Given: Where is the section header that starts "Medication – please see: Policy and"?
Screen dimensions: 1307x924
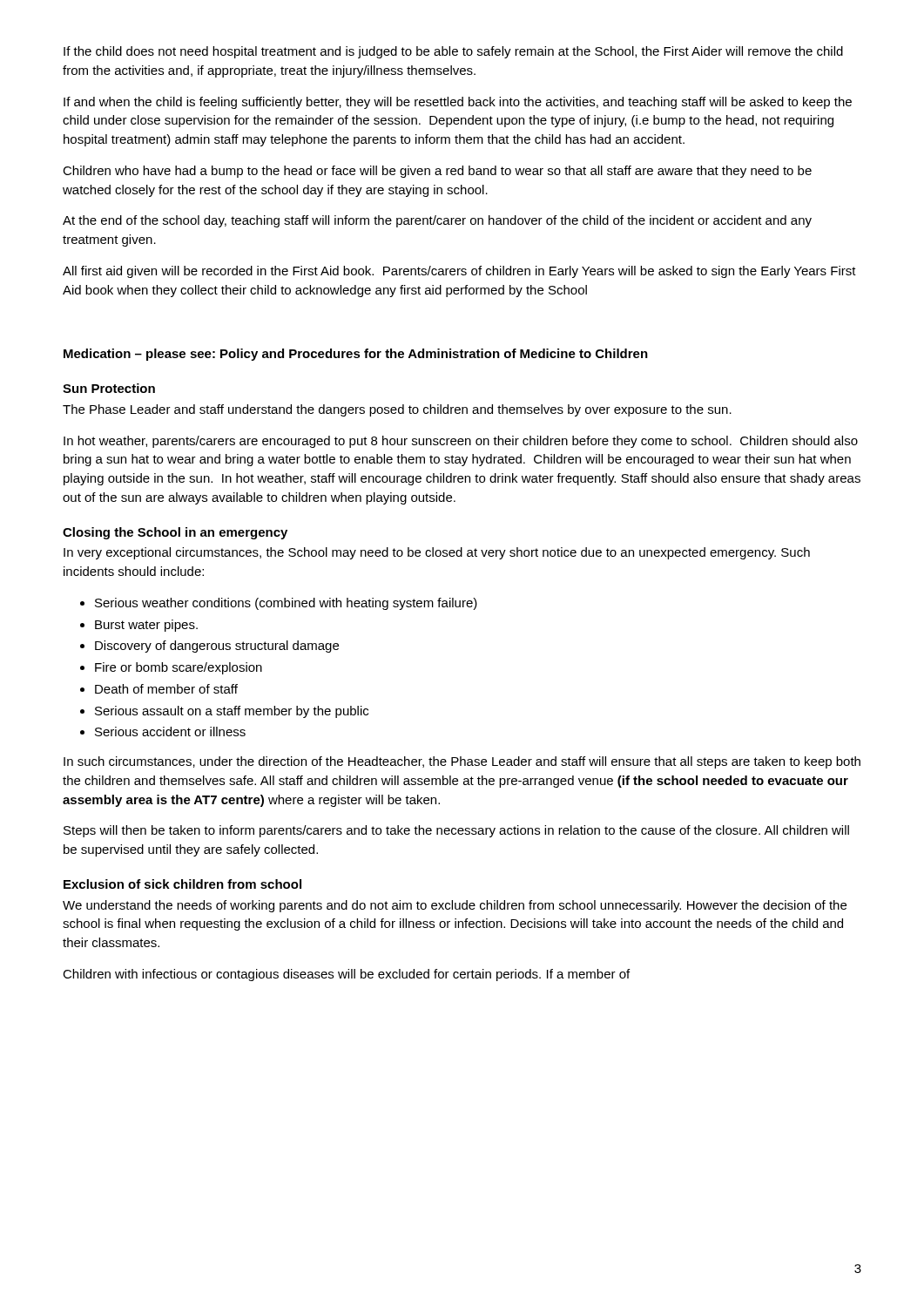Looking at the screenshot, I should click(x=355, y=354).
